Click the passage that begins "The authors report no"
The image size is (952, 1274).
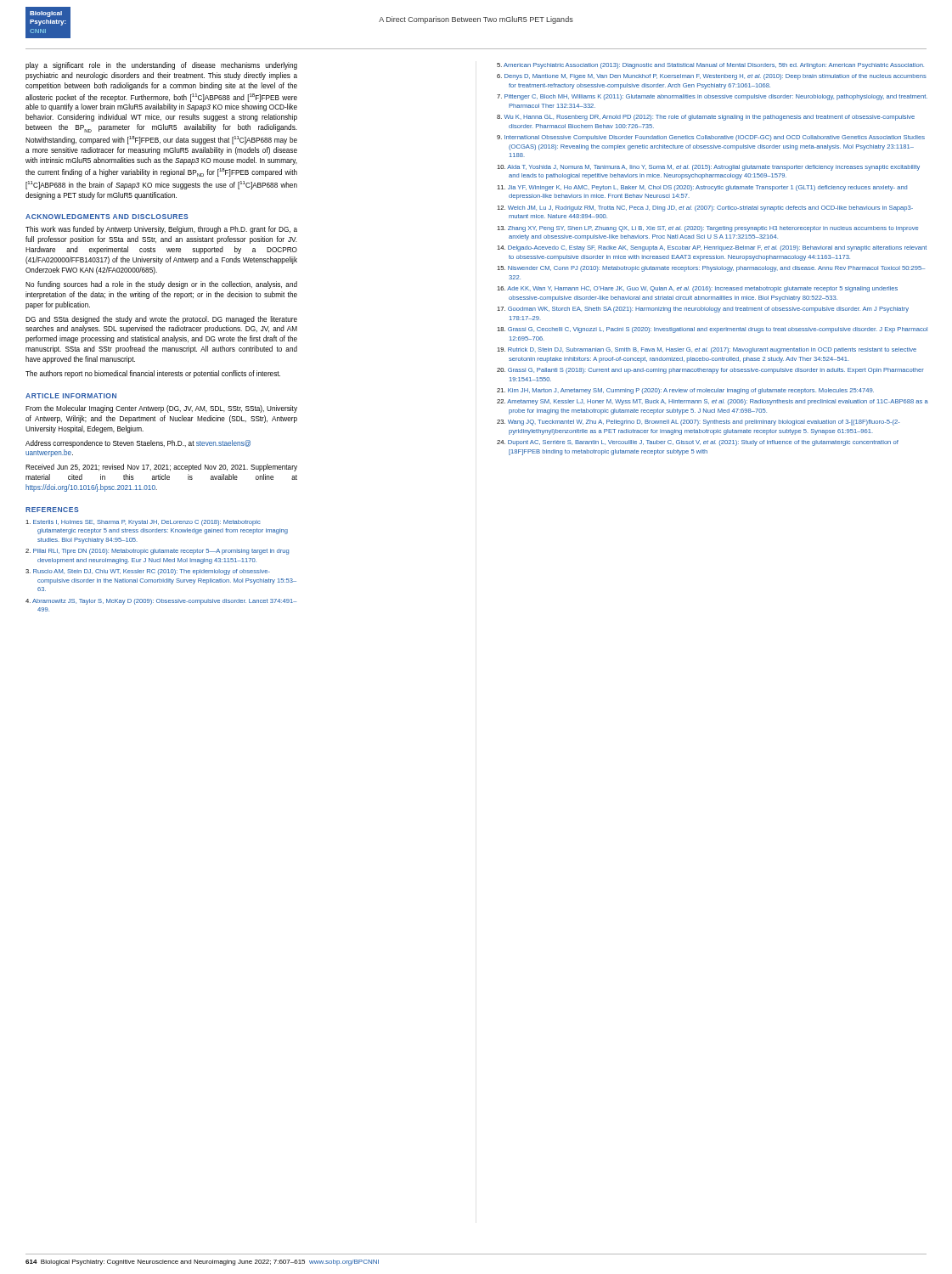(153, 374)
